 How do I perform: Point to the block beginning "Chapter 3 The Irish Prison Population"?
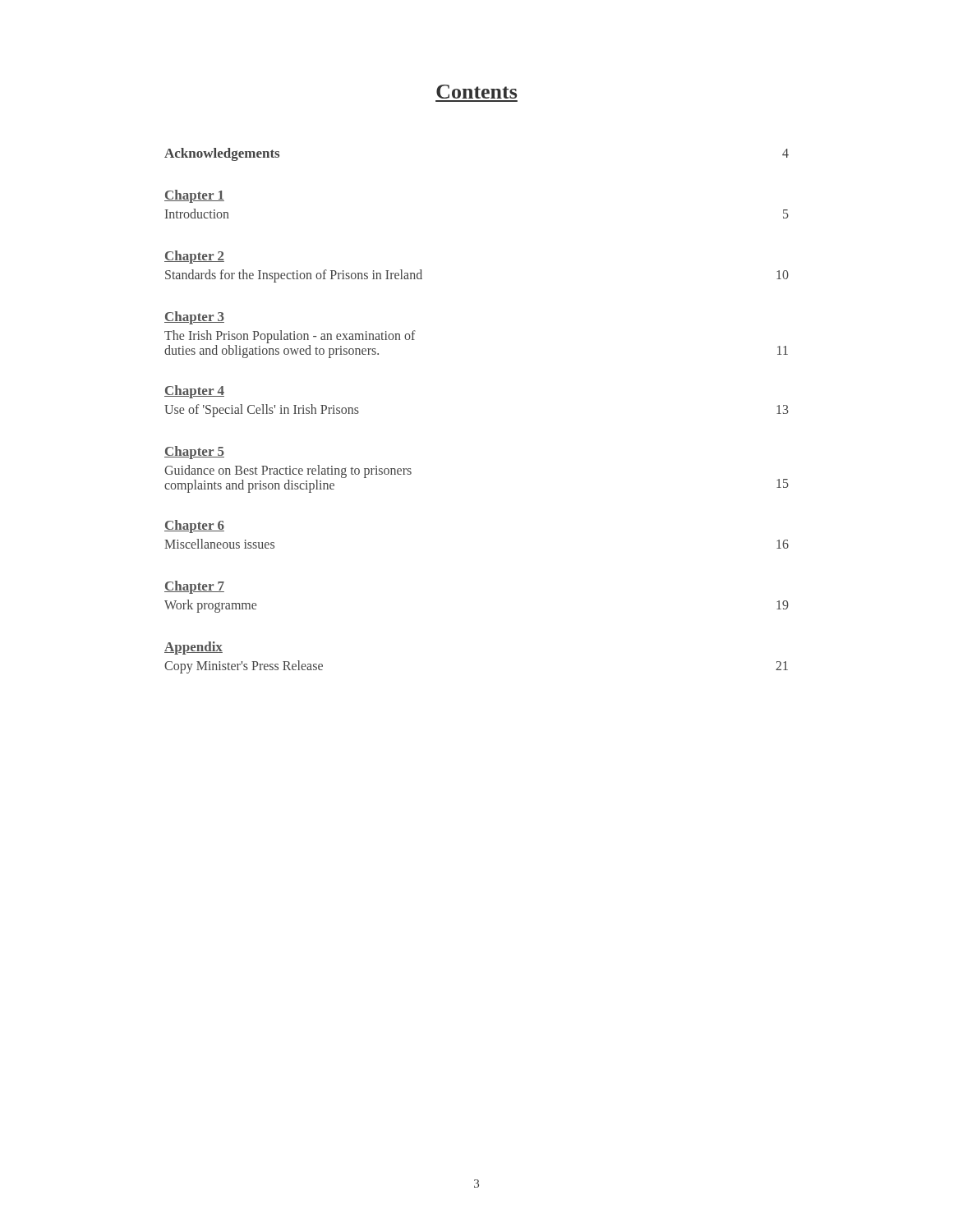tap(194, 318)
